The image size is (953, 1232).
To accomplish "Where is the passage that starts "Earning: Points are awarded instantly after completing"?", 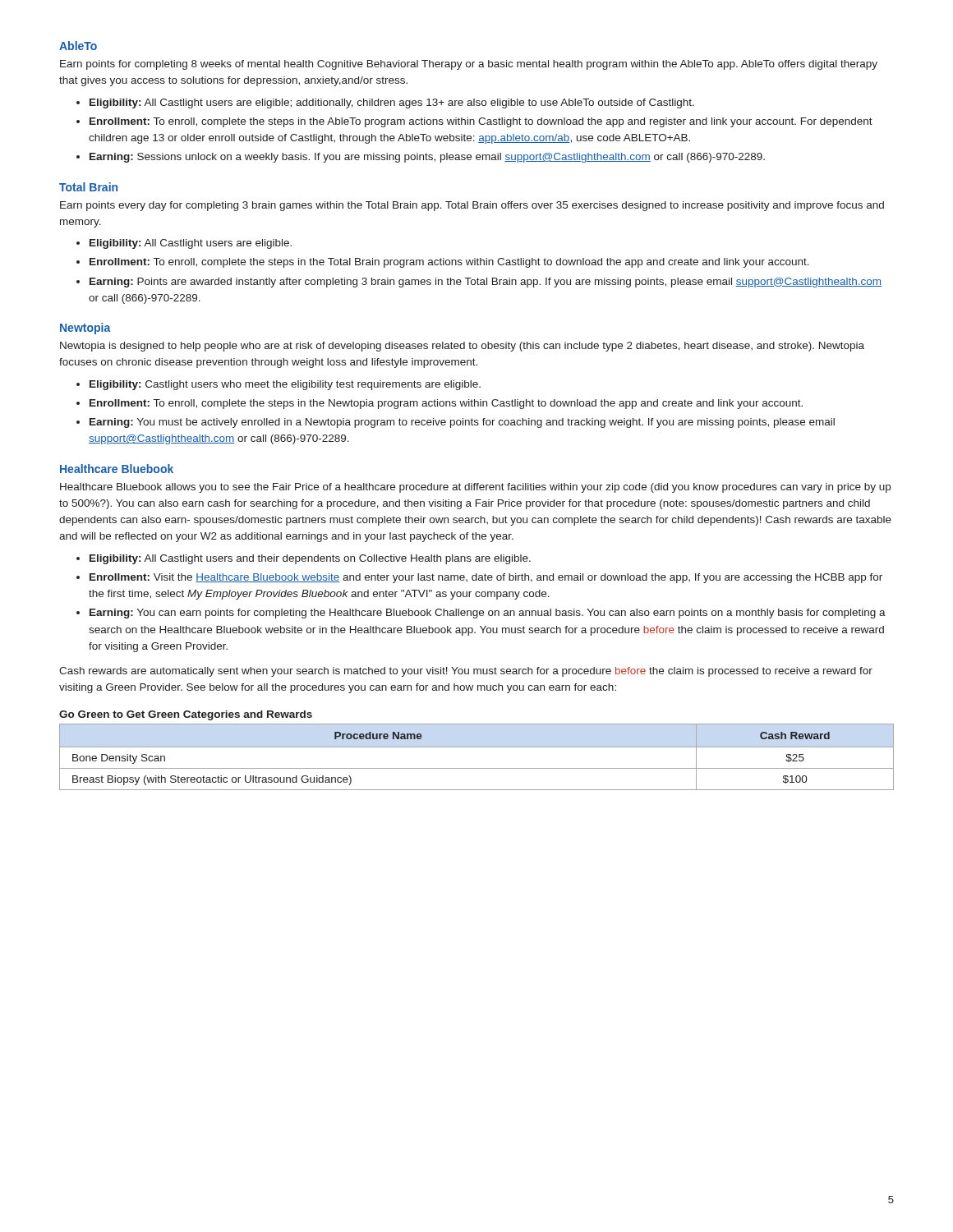I will point(485,289).
